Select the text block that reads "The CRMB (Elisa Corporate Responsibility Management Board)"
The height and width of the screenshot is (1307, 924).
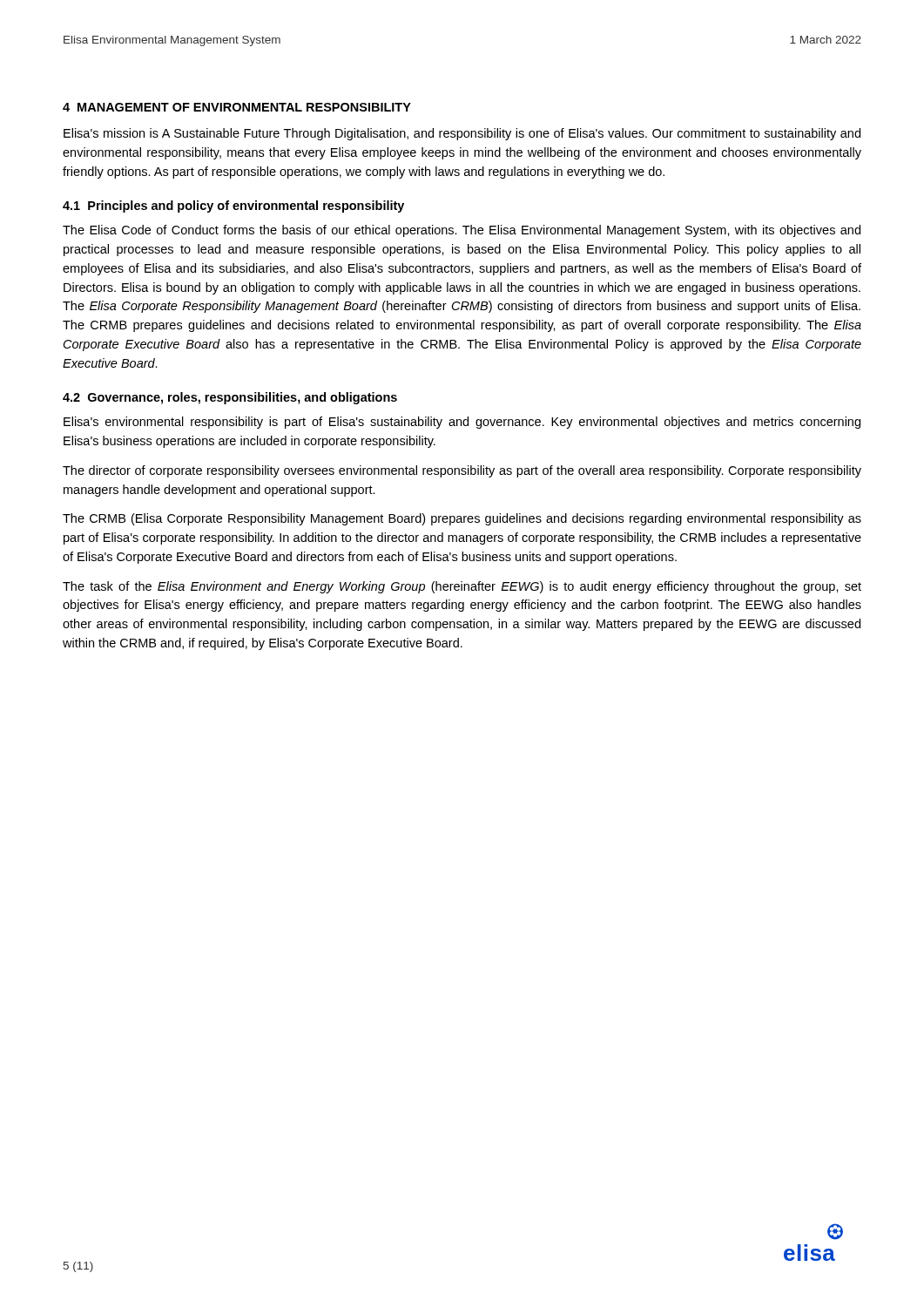(462, 538)
